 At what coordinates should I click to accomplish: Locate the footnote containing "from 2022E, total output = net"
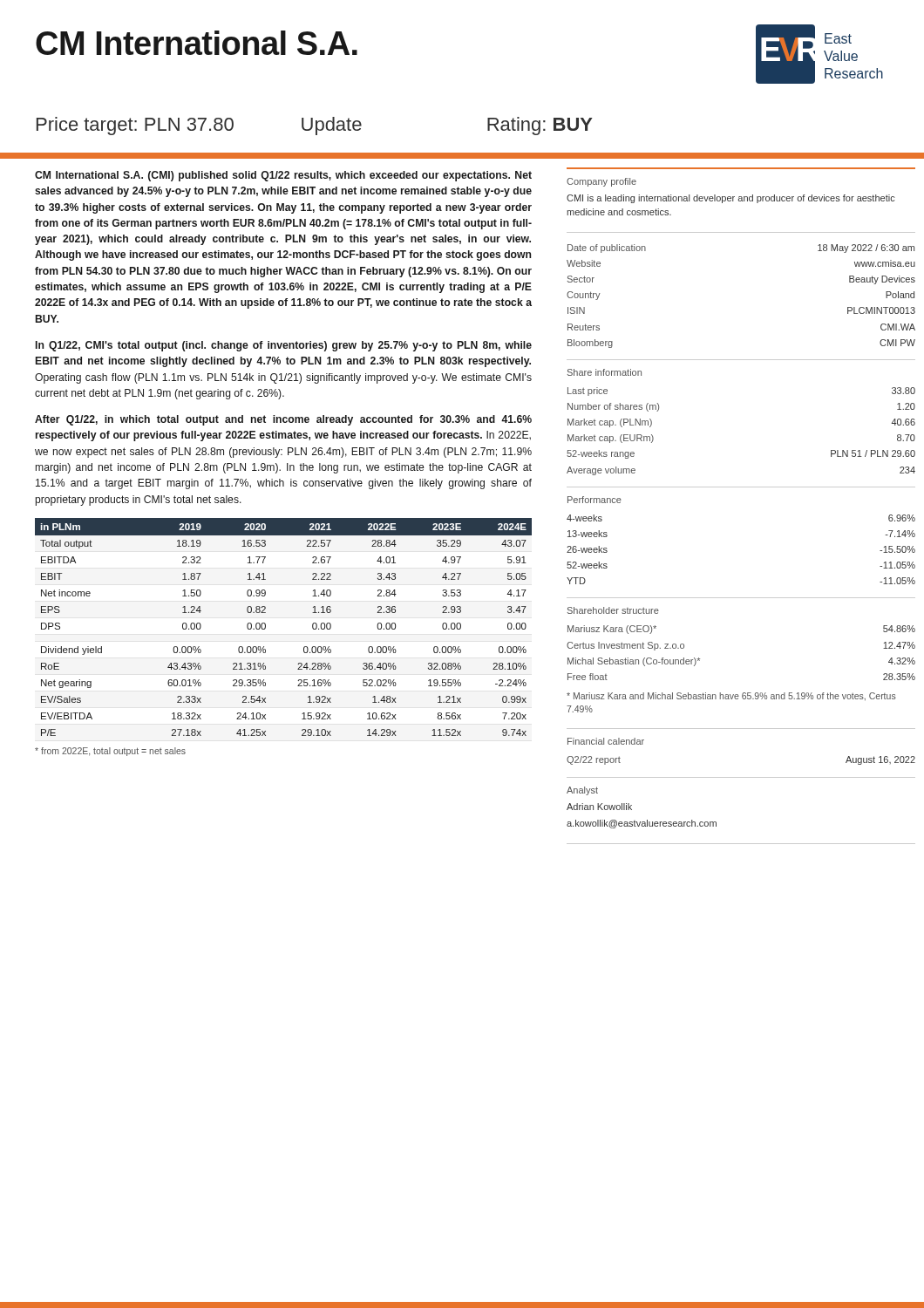coord(110,751)
